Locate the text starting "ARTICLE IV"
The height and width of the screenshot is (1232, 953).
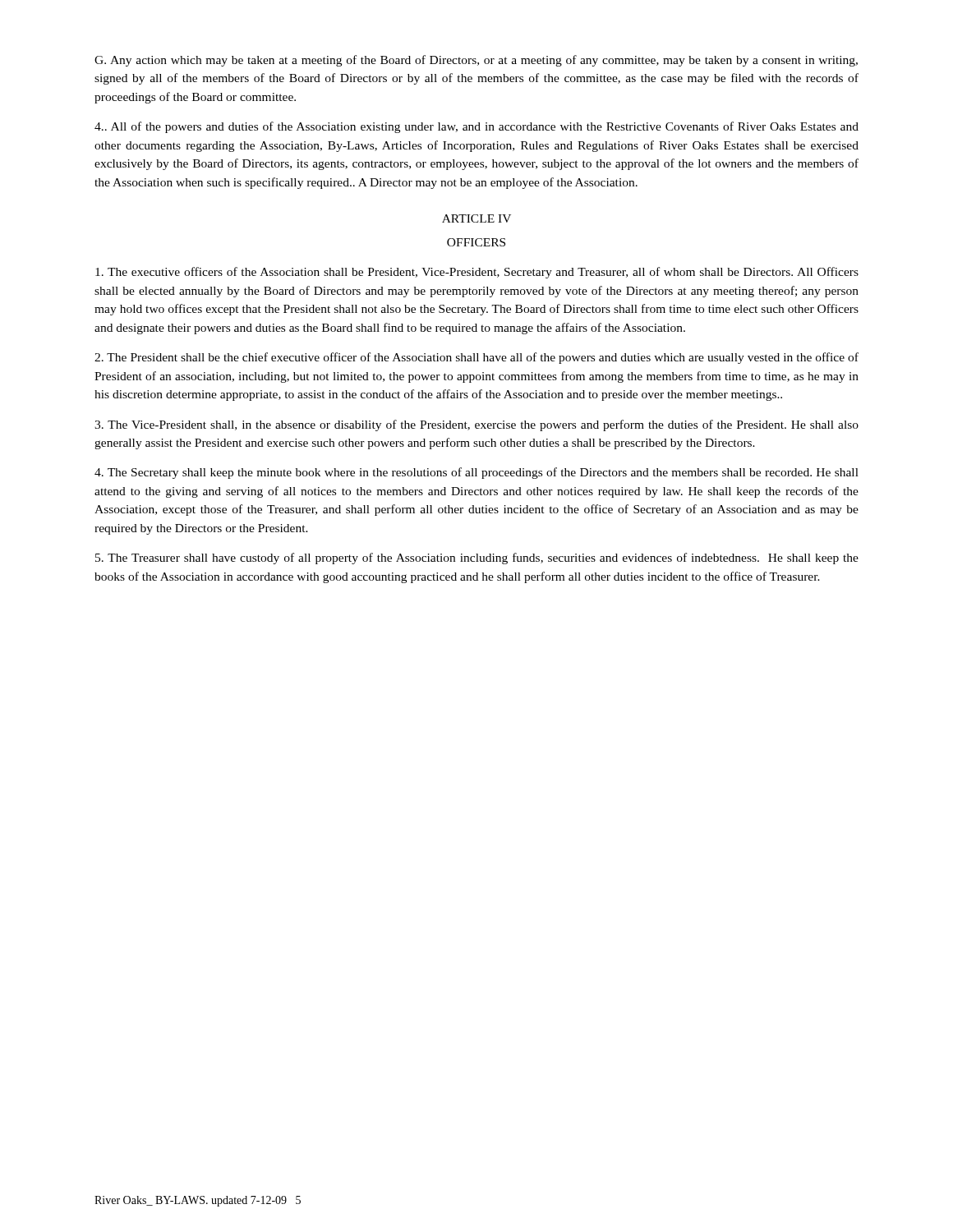(x=476, y=218)
